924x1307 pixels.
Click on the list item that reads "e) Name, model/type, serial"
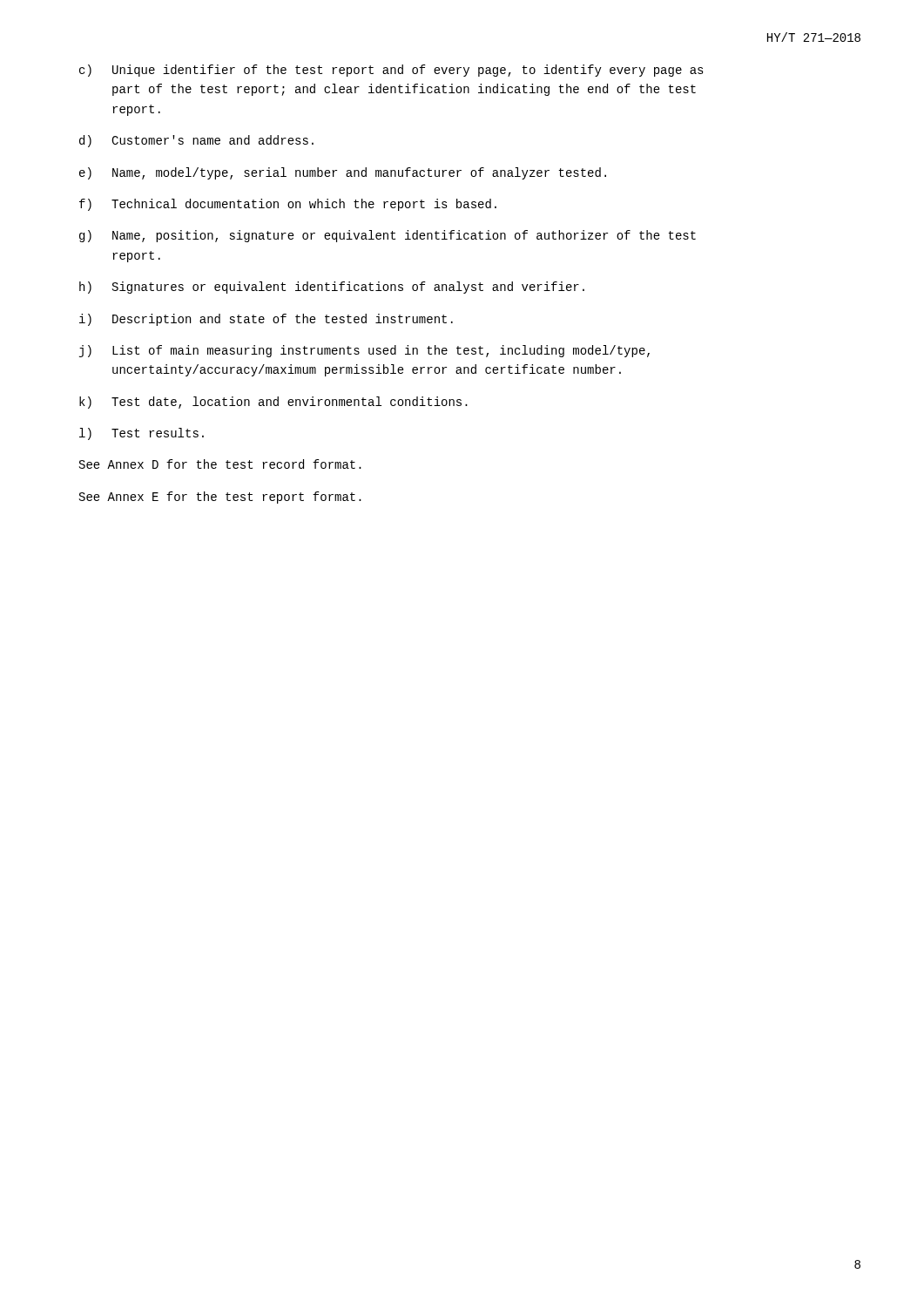coord(470,173)
